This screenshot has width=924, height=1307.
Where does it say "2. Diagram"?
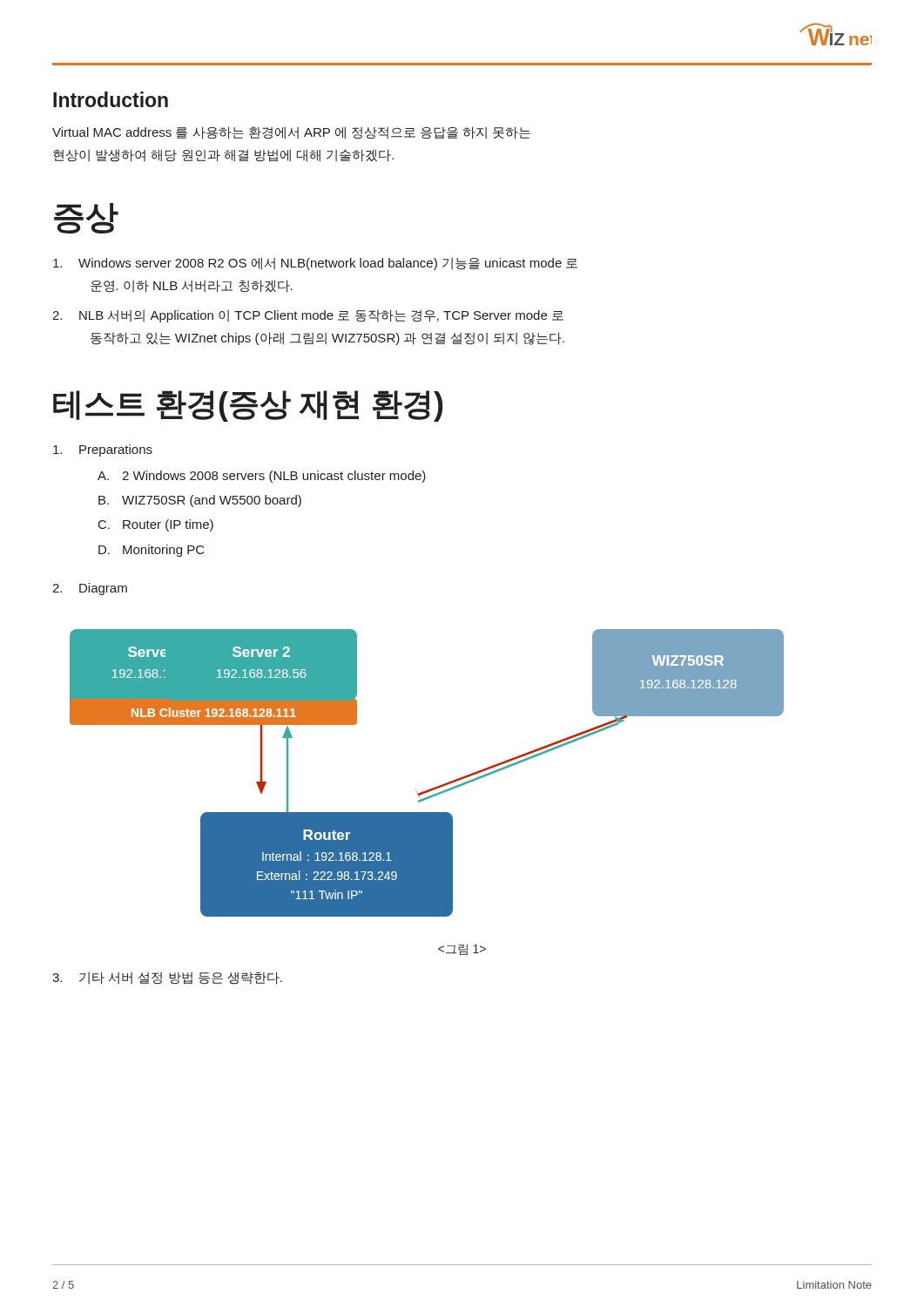(90, 588)
